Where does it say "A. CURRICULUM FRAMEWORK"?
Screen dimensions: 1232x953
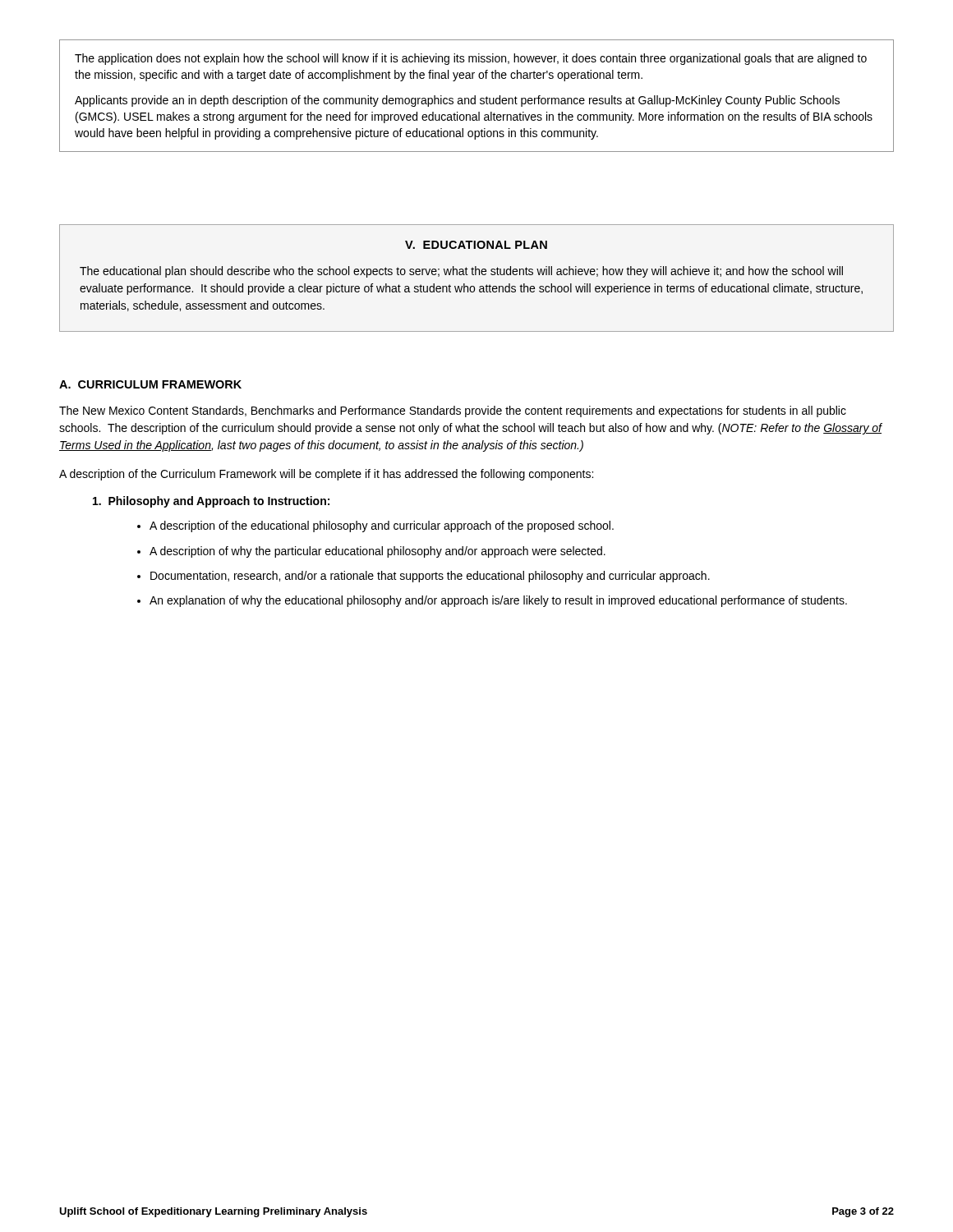pos(150,385)
